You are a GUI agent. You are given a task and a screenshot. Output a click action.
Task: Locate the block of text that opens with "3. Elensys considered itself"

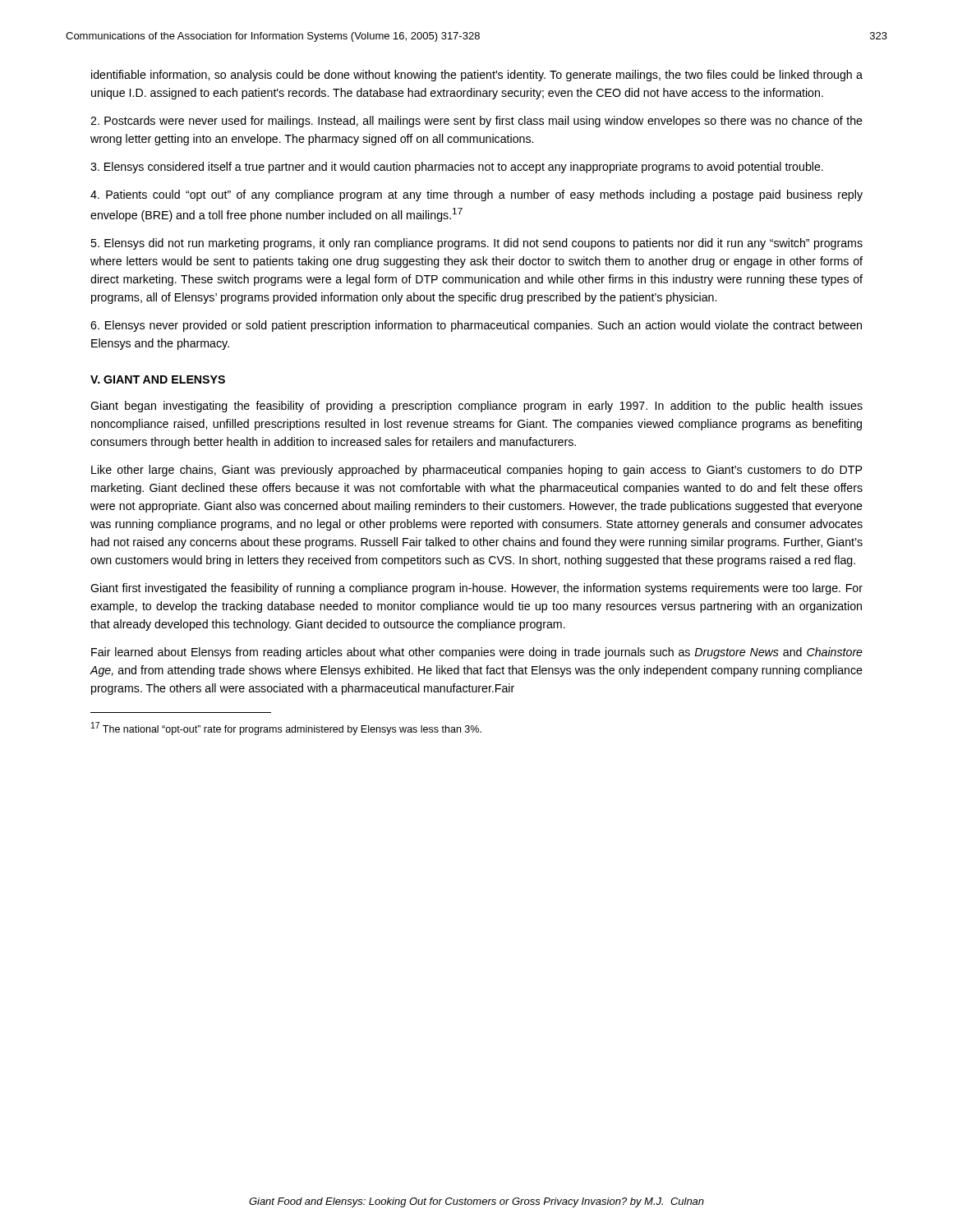point(476,167)
